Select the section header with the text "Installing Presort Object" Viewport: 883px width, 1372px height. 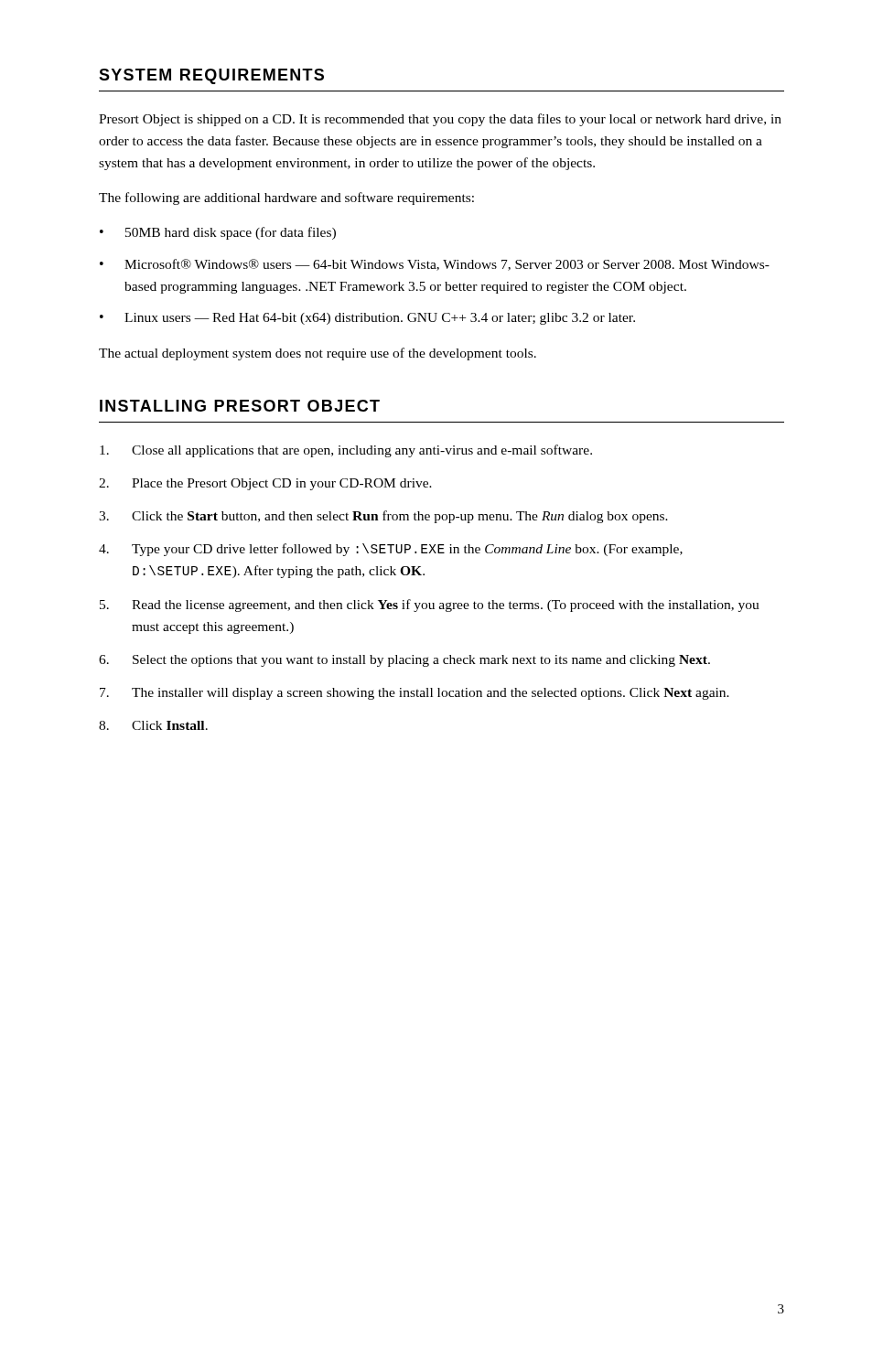240,406
